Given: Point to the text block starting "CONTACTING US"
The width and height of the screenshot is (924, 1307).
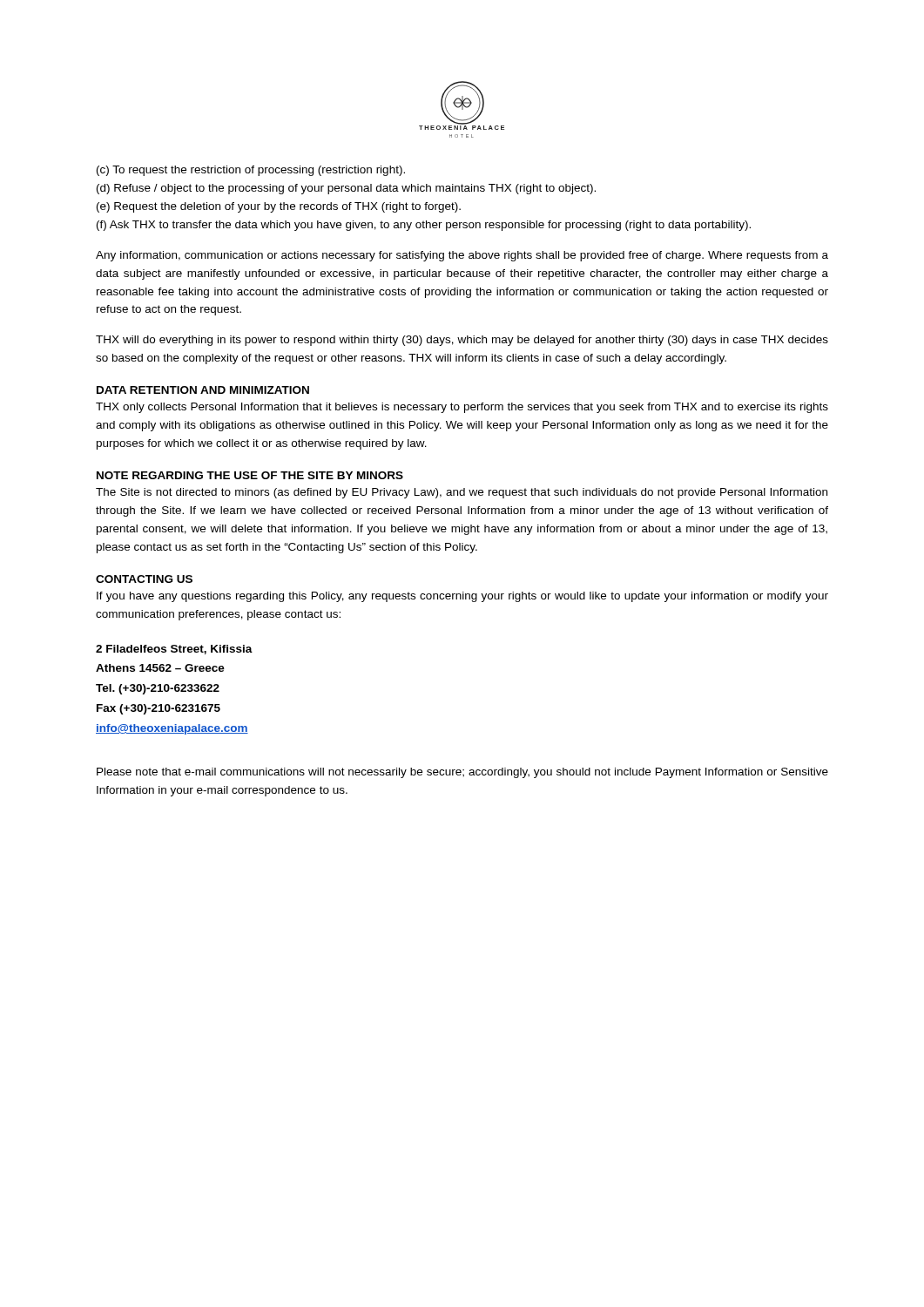Looking at the screenshot, I should tap(144, 579).
